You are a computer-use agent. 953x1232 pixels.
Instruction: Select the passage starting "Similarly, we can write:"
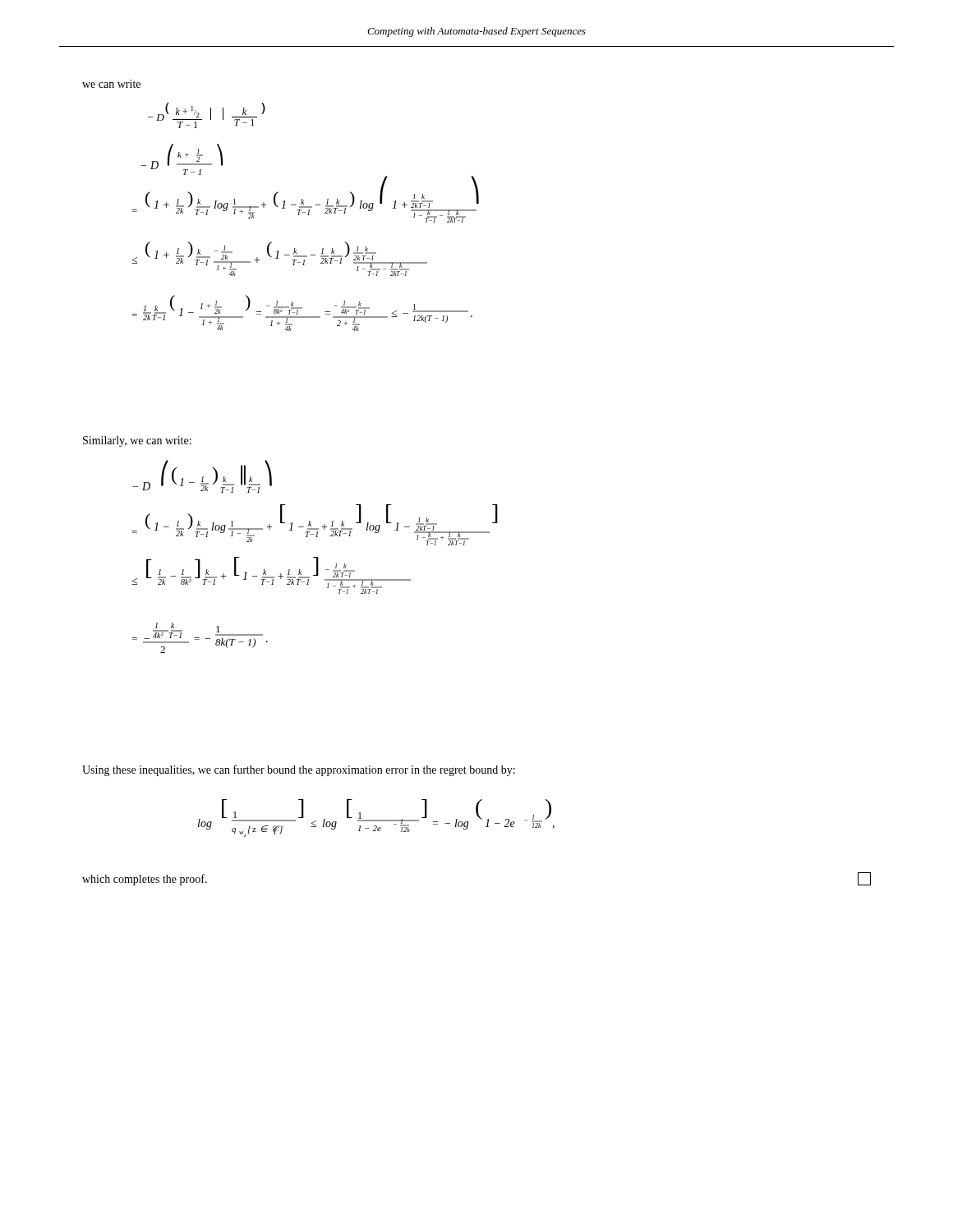coord(137,441)
